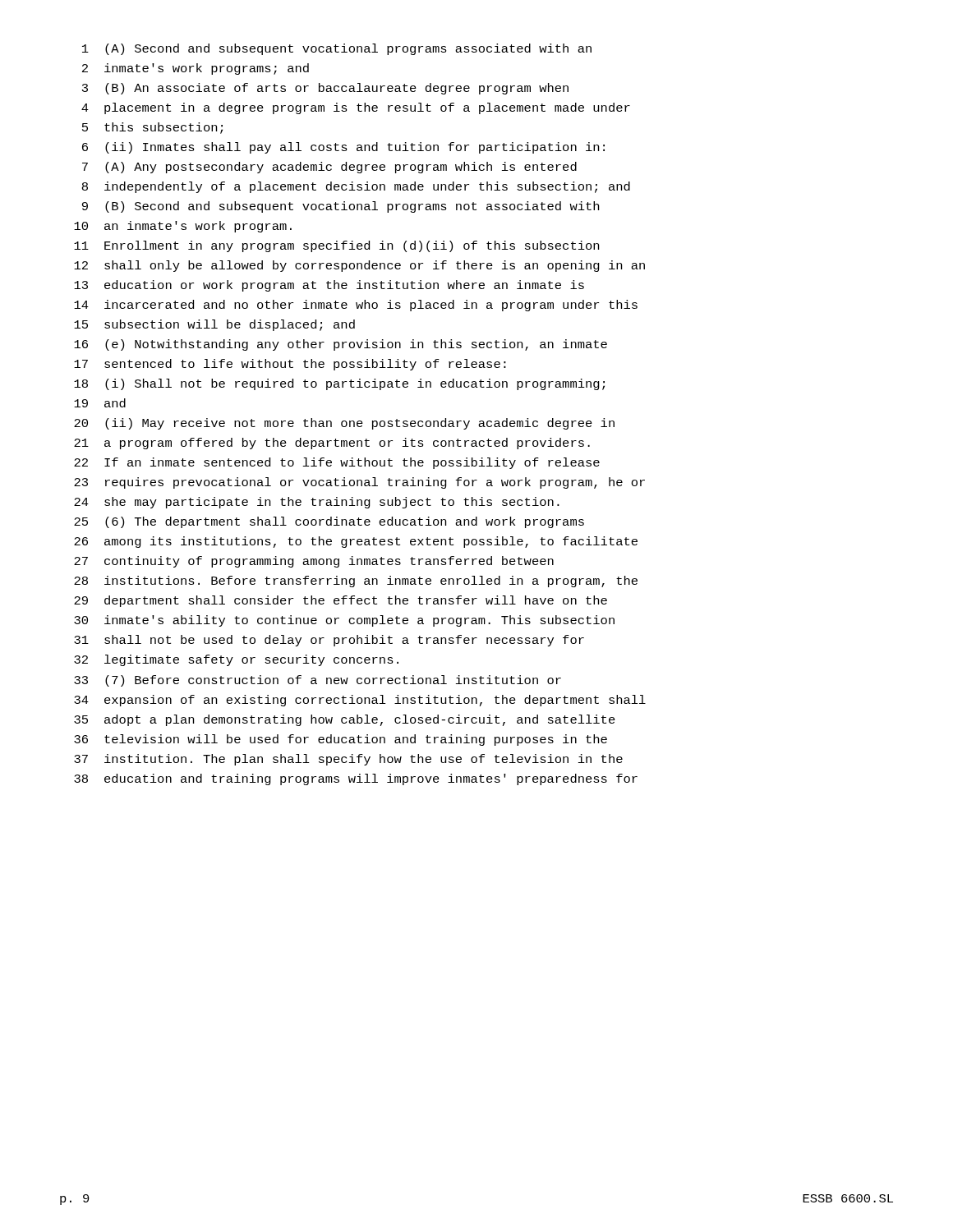Screen dimensions: 1232x953
Task: Find the list item containing "20 (ii) May receive not more than"
Action: 476,434
